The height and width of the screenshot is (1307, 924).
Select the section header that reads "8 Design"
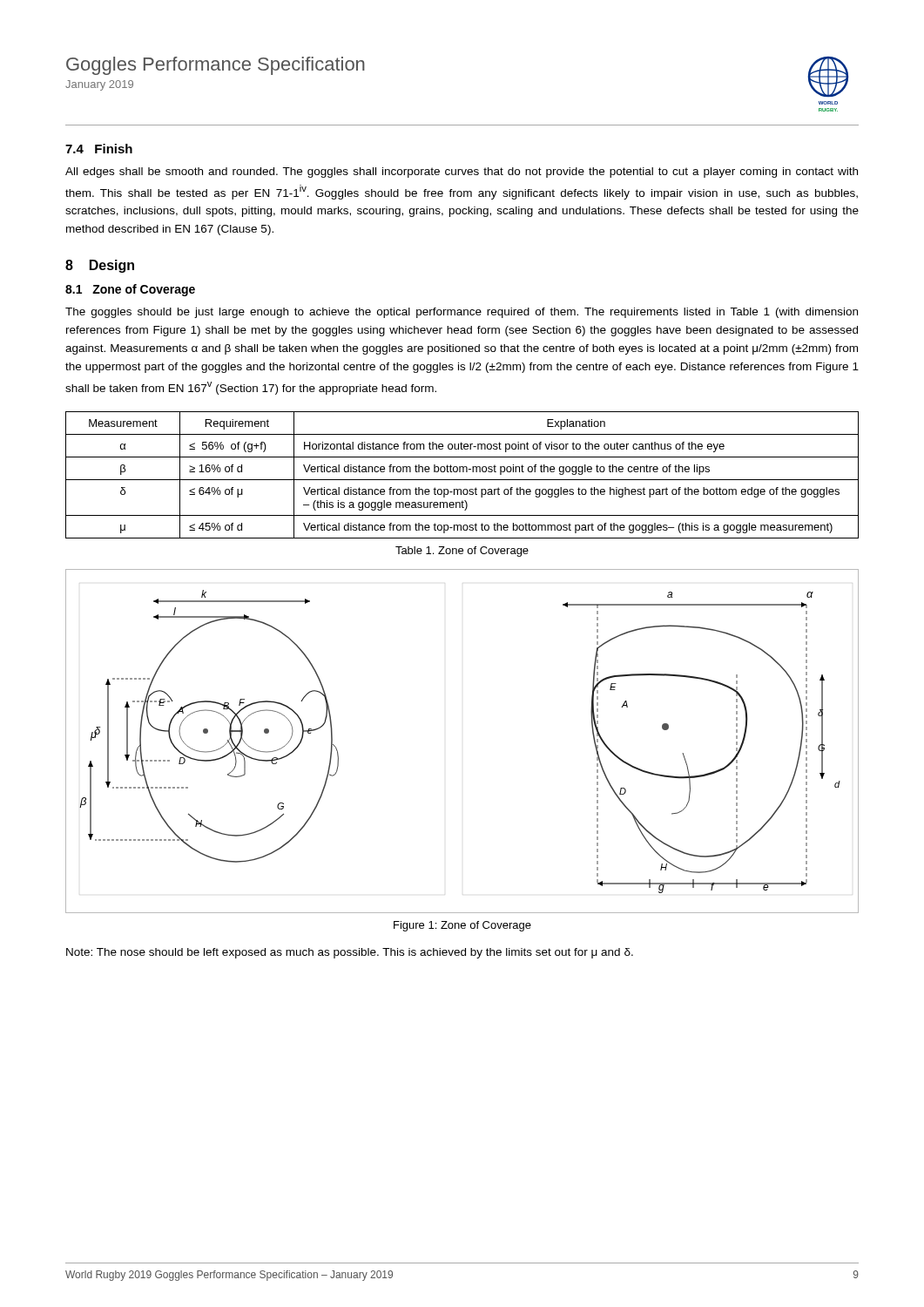(100, 266)
